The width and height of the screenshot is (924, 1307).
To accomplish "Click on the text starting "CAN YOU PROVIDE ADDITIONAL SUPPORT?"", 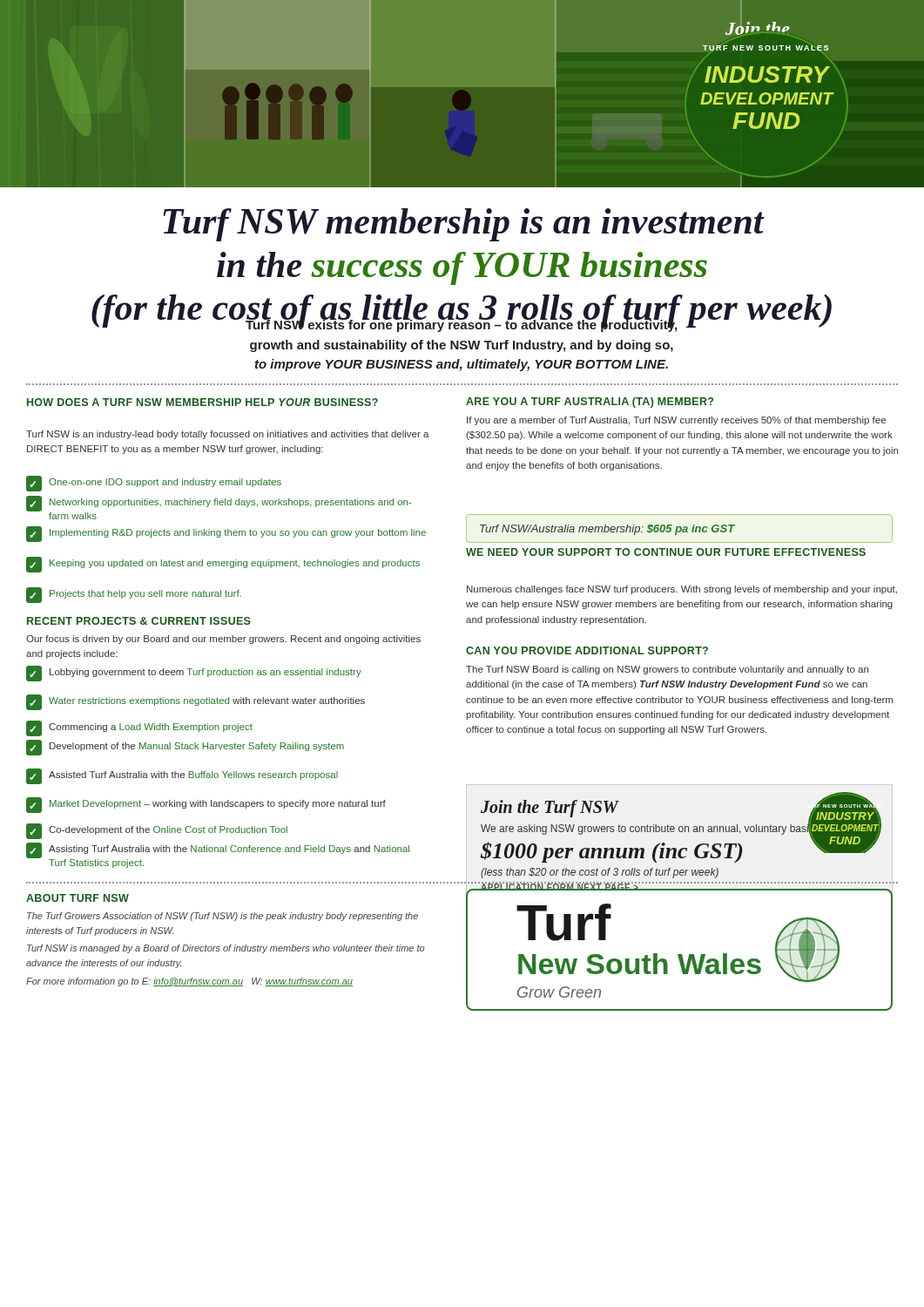I will 587,651.
